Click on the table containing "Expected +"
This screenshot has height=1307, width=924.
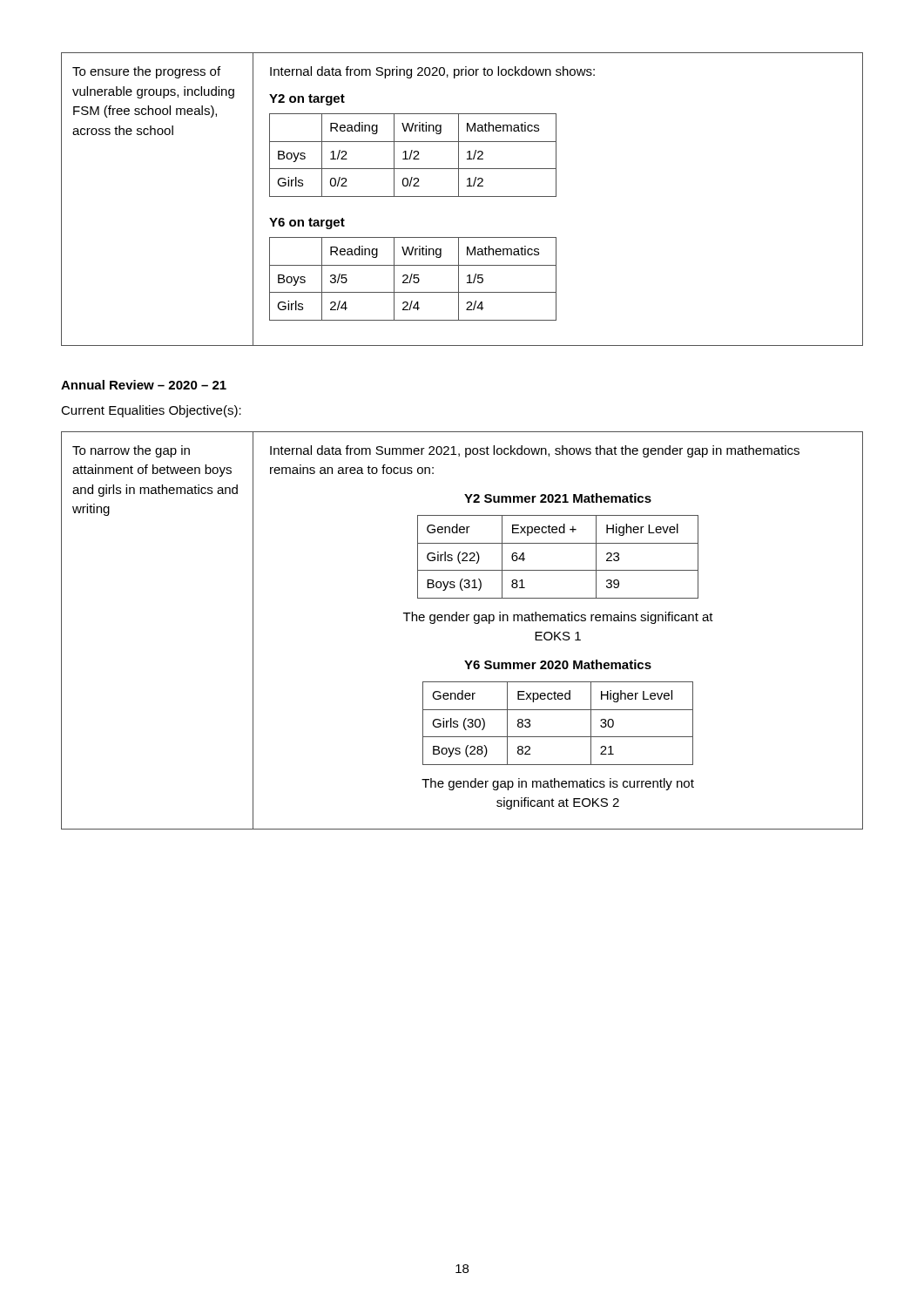coord(462,630)
